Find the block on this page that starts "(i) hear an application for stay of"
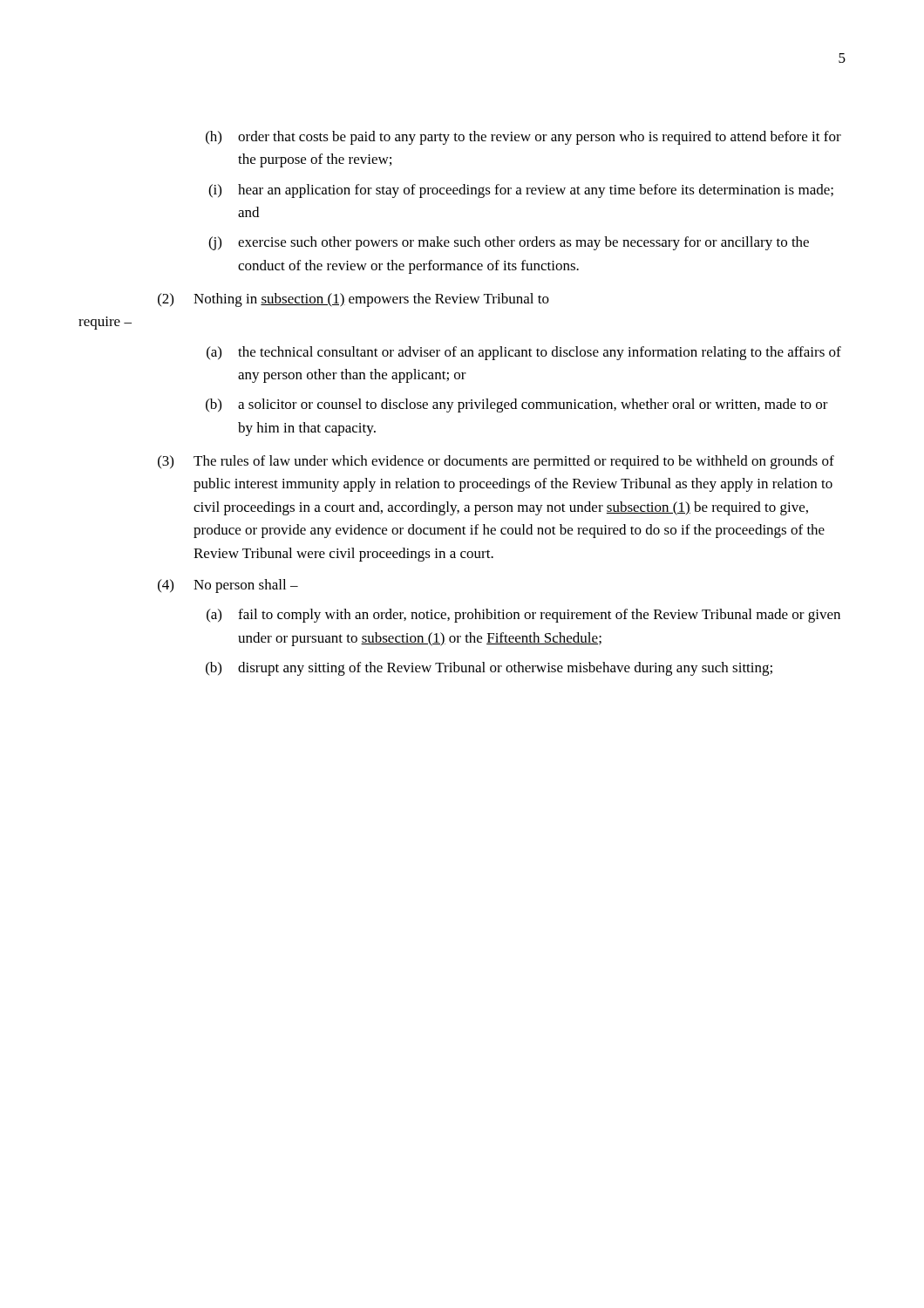The width and height of the screenshot is (924, 1308). tap(510, 201)
